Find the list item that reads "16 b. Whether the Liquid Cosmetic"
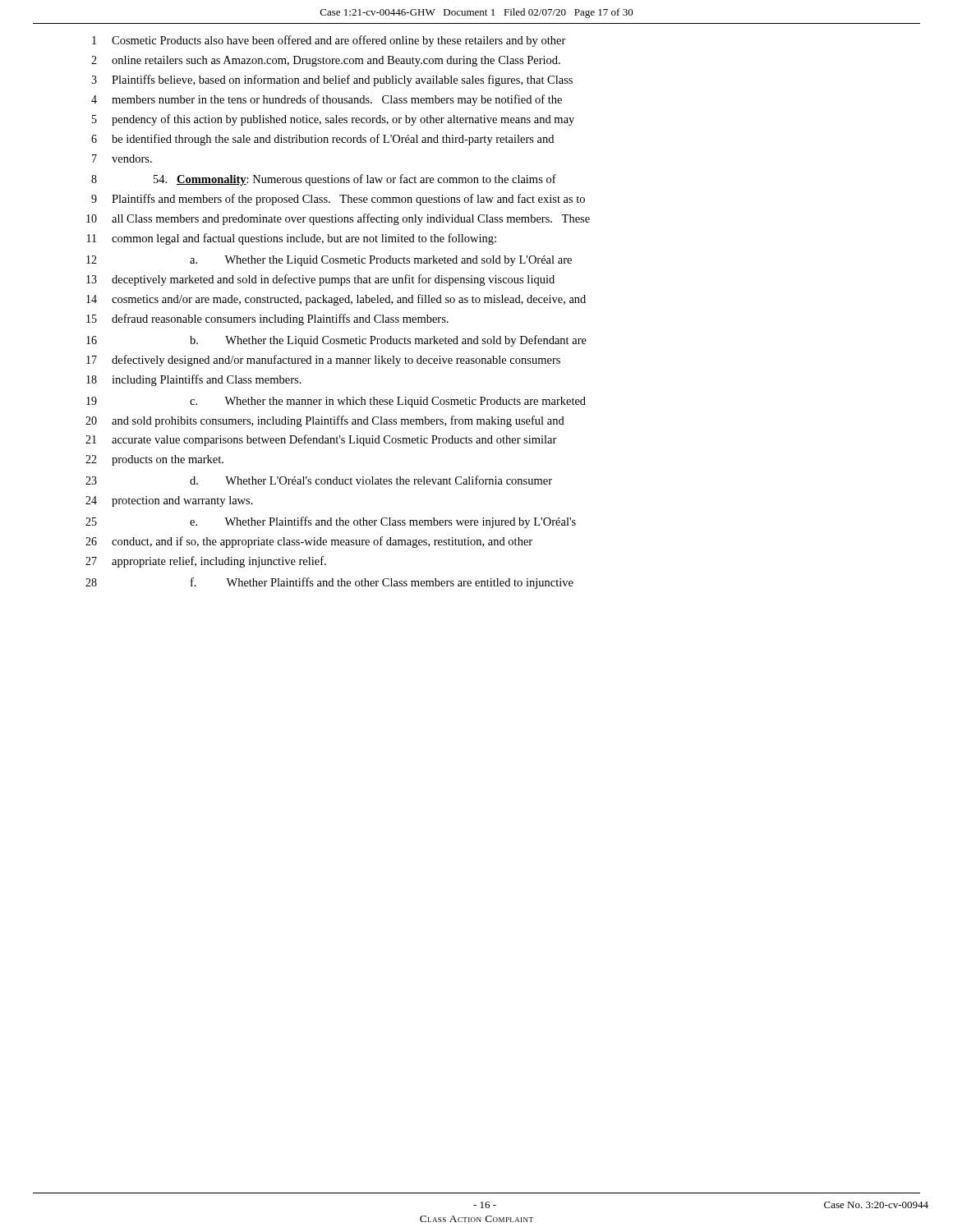The width and height of the screenshot is (953, 1232). coord(476,341)
